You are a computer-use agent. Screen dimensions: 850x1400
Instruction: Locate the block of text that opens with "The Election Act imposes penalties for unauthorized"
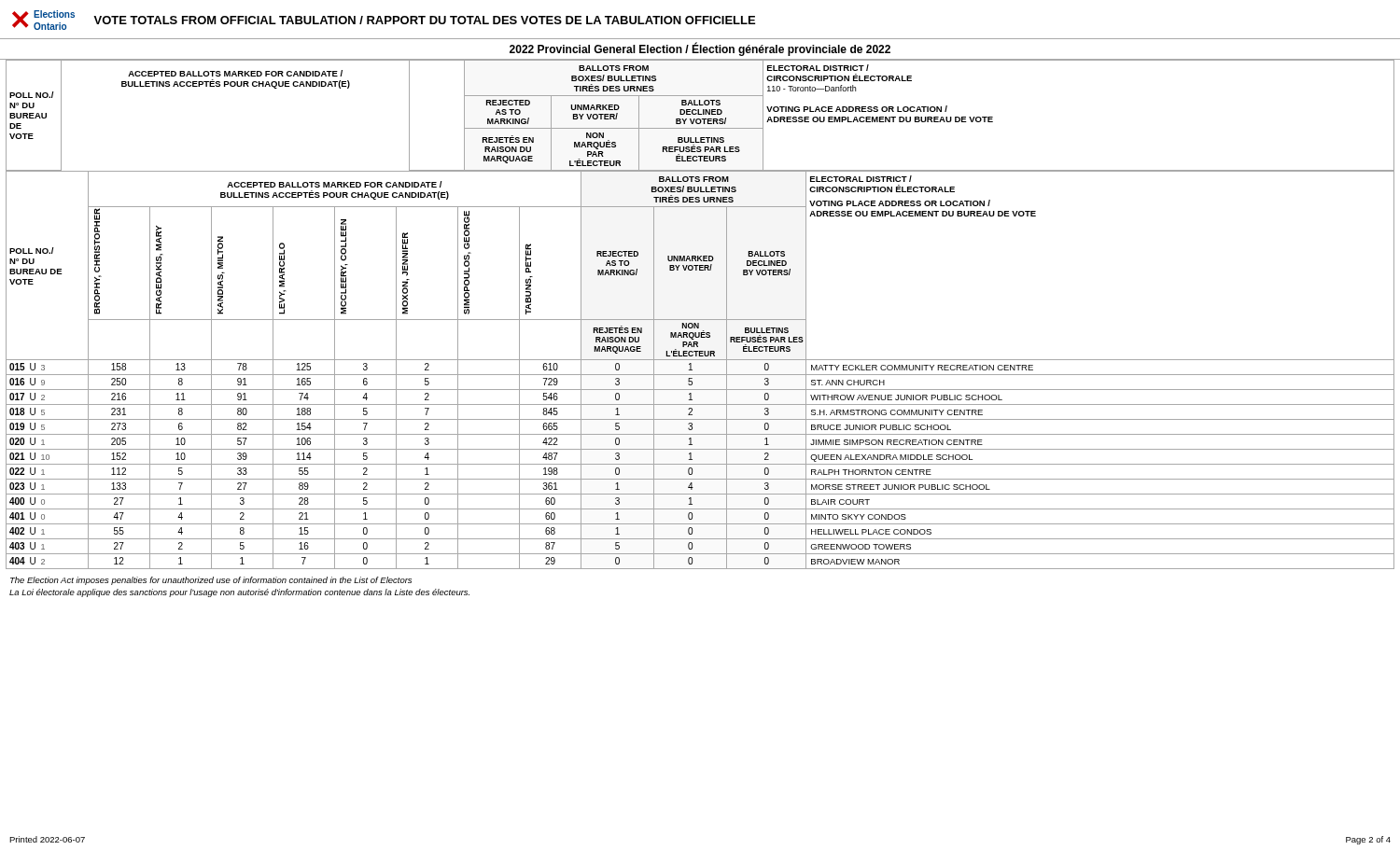coord(211,580)
